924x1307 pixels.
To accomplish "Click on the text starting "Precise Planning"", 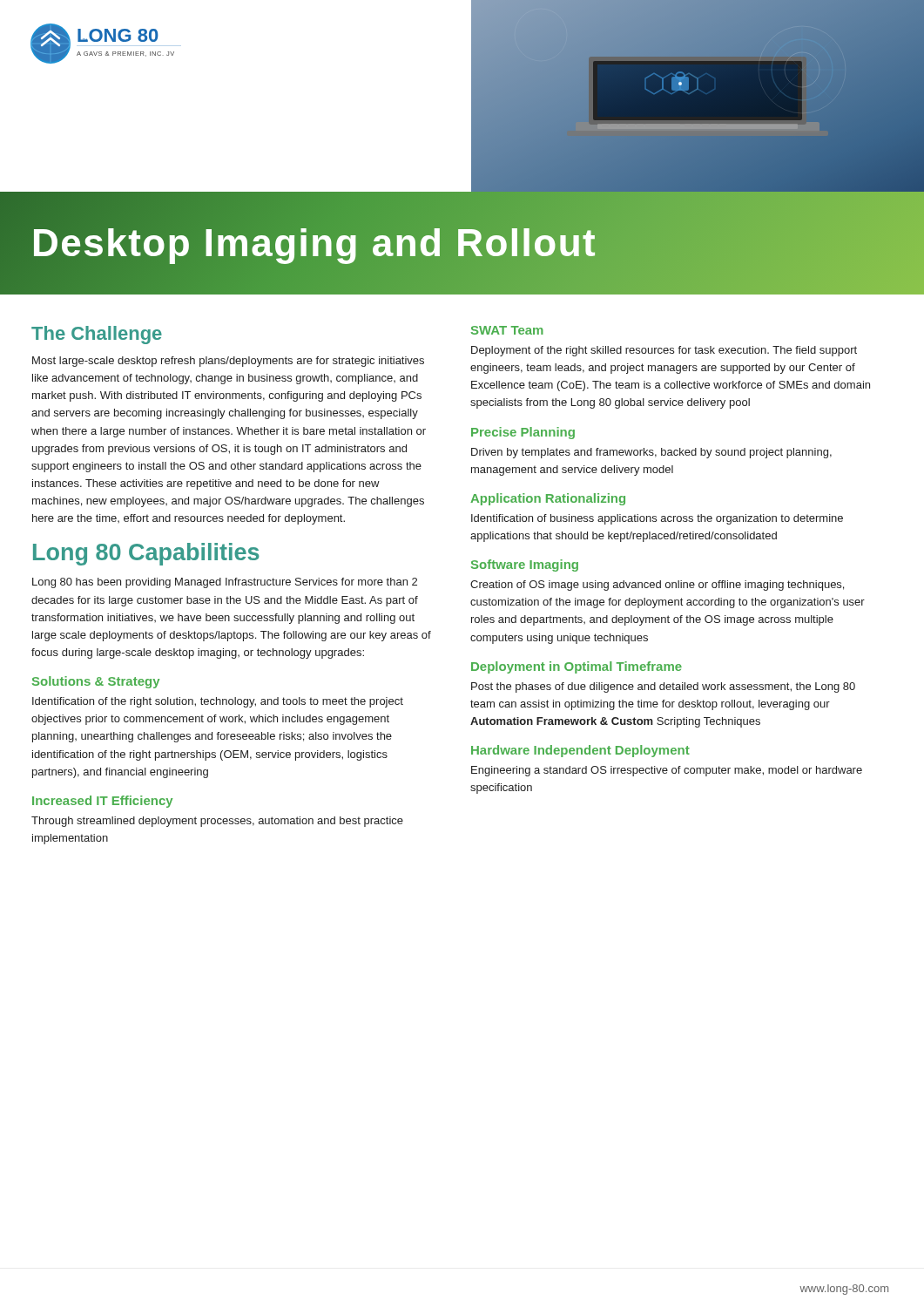I will [x=523, y=431].
